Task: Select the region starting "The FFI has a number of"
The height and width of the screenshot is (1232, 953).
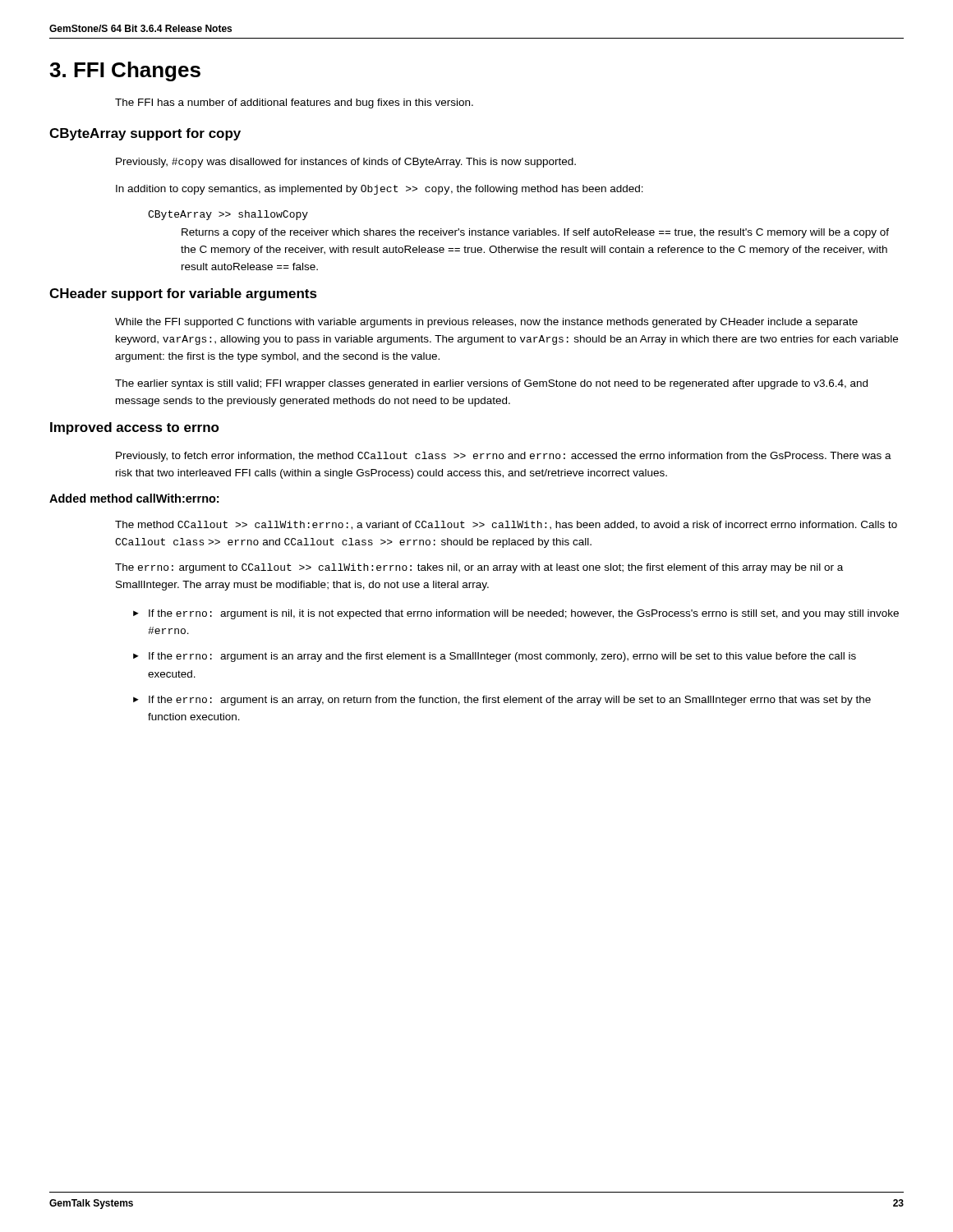Action: tap(294, 102)
